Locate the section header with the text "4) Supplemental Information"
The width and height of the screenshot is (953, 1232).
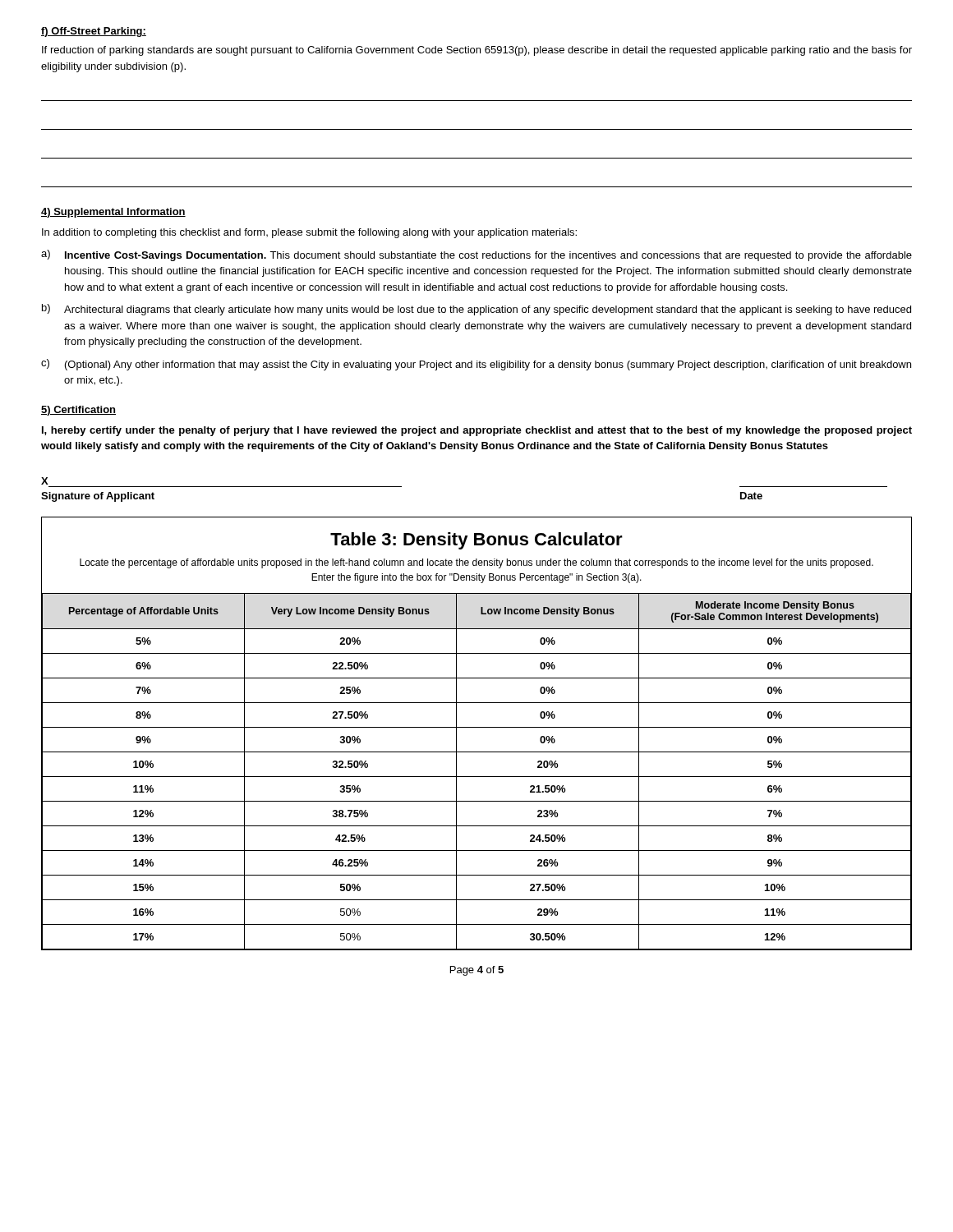[113, 212]
